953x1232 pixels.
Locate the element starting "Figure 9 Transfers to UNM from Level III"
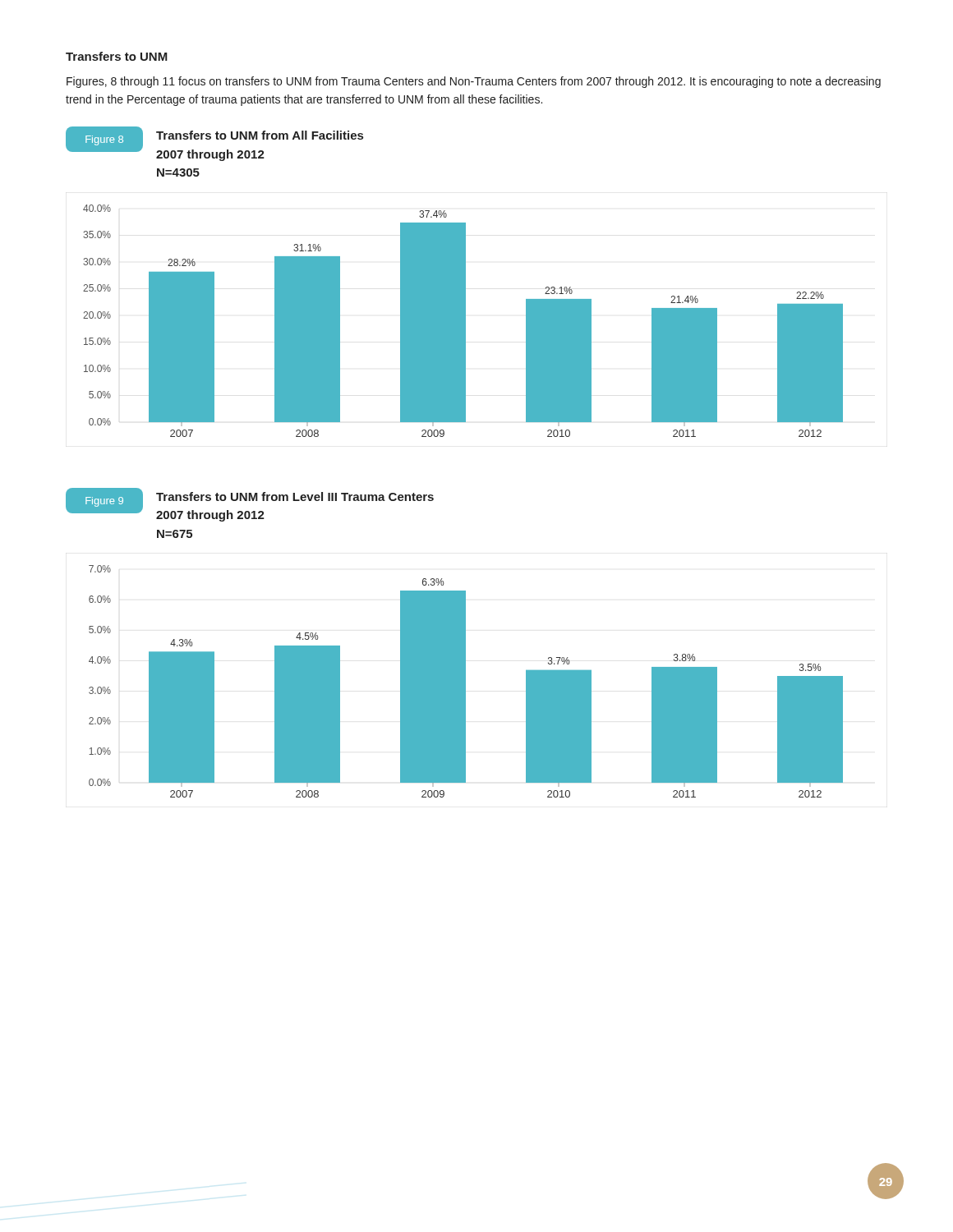(250, 515)
